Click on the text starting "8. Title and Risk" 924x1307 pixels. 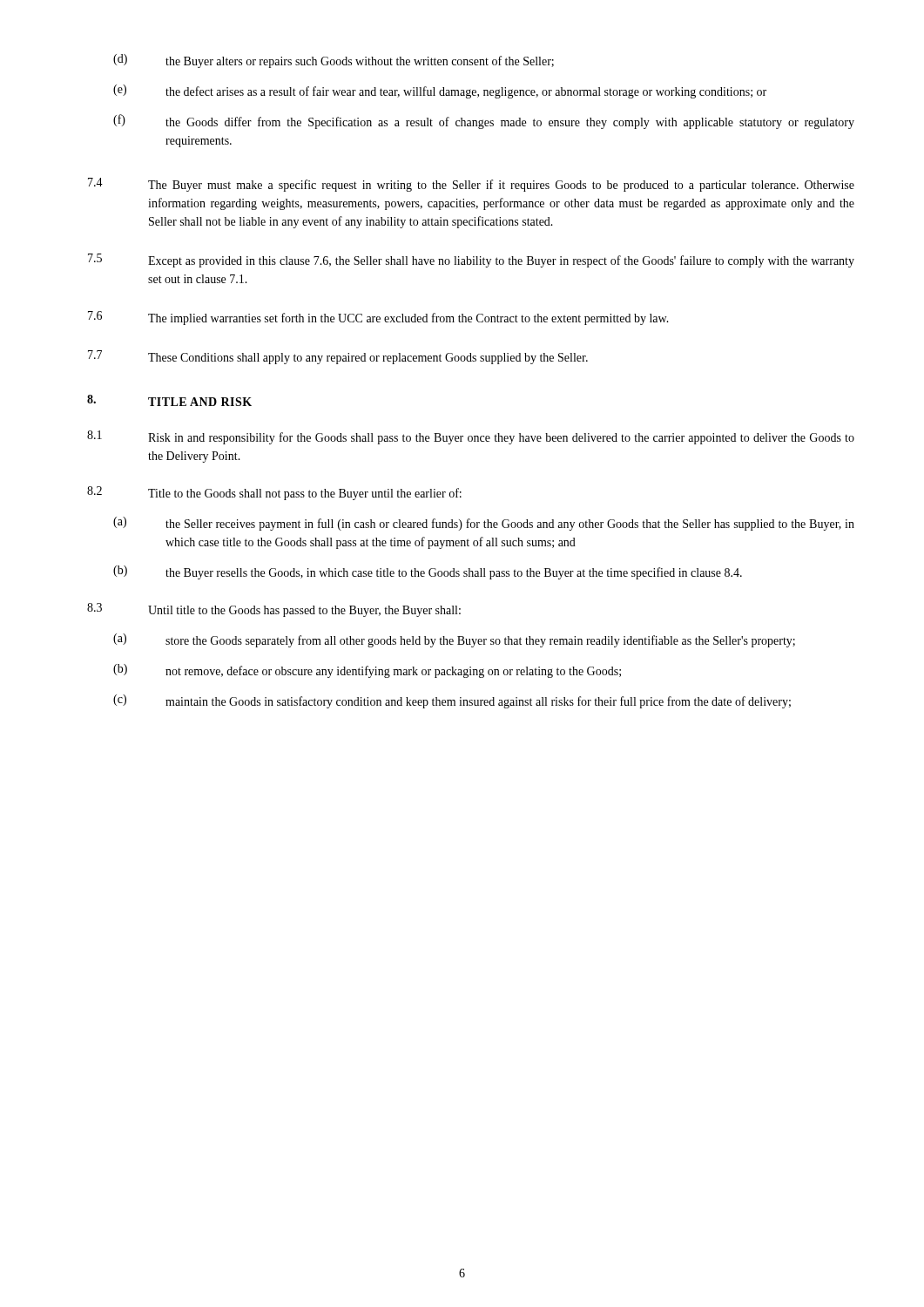click(169, 400)
